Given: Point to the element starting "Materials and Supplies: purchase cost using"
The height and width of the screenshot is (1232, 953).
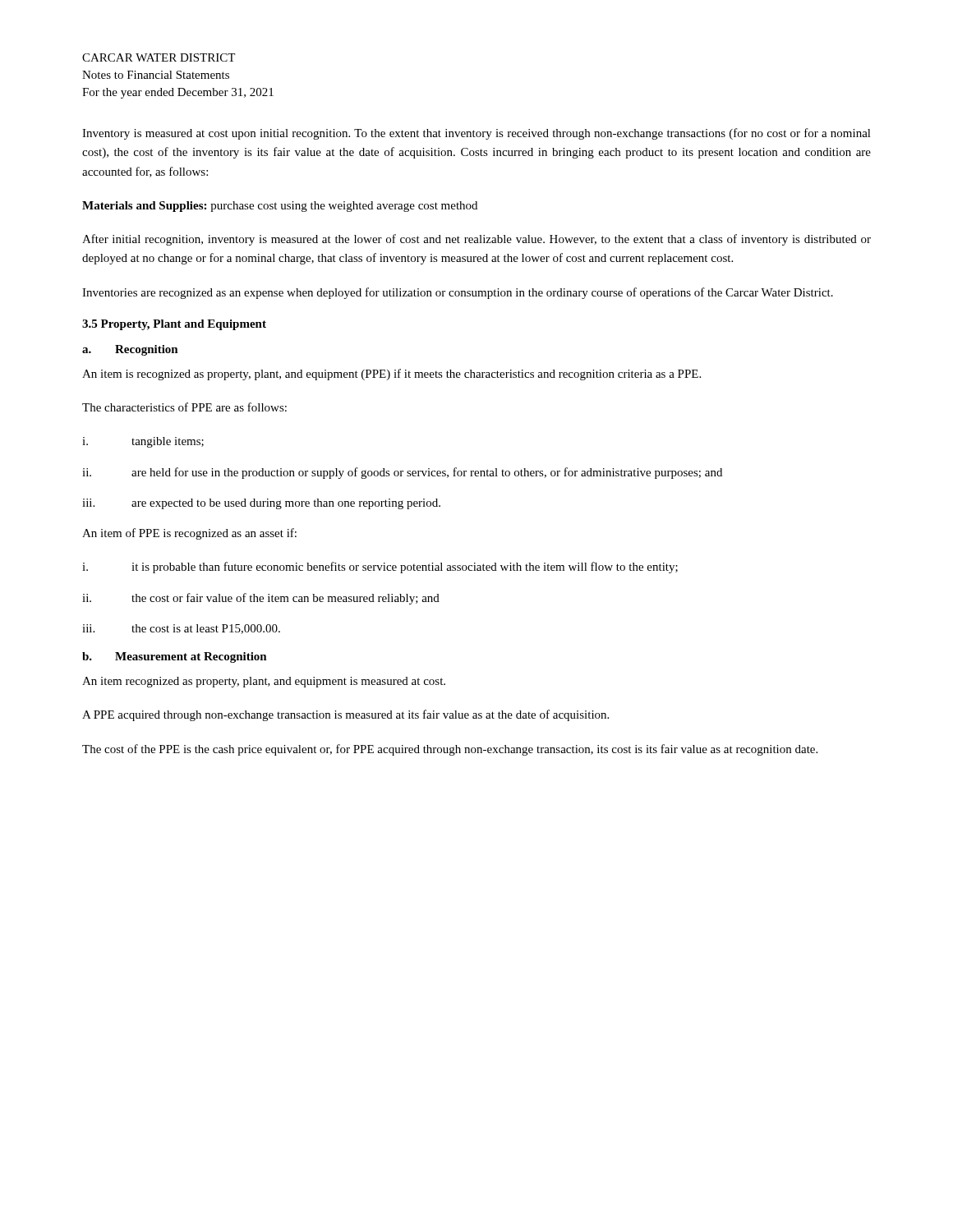Looking at the screenshot, I should click(x=280, y=205).
